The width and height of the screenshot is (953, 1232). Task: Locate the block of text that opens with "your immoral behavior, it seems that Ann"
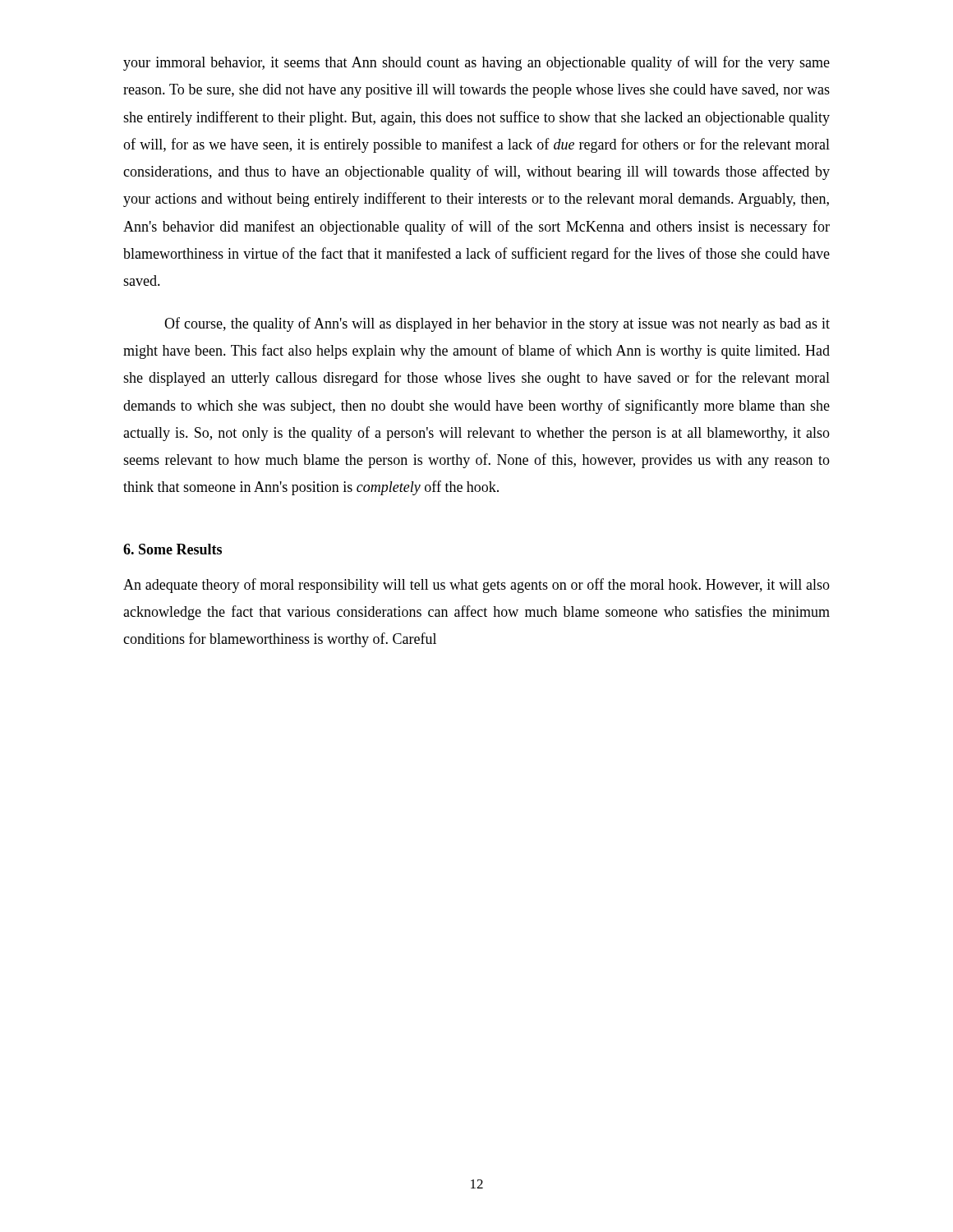click(x=476, y=172)
